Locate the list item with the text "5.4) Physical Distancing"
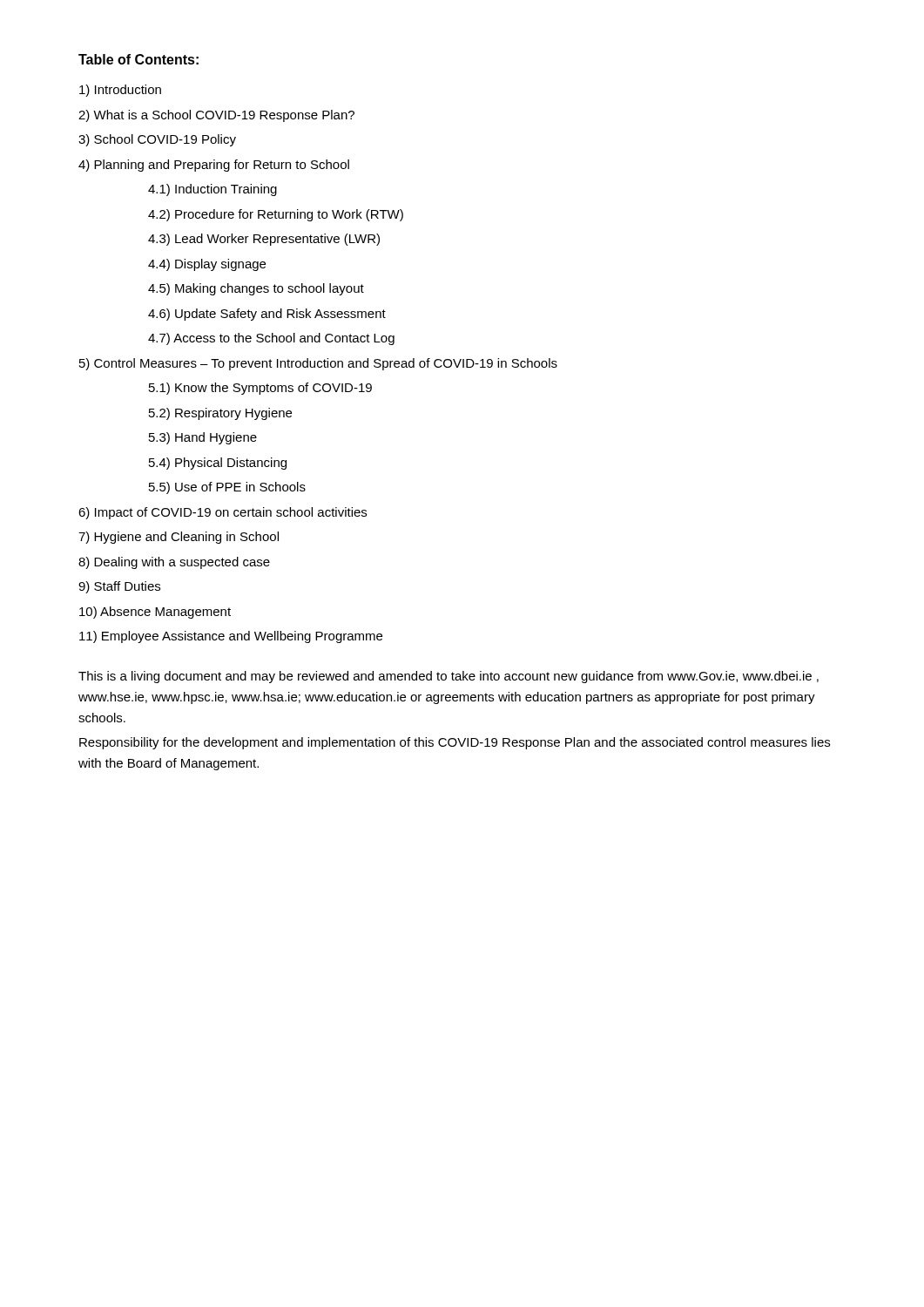 218,462
